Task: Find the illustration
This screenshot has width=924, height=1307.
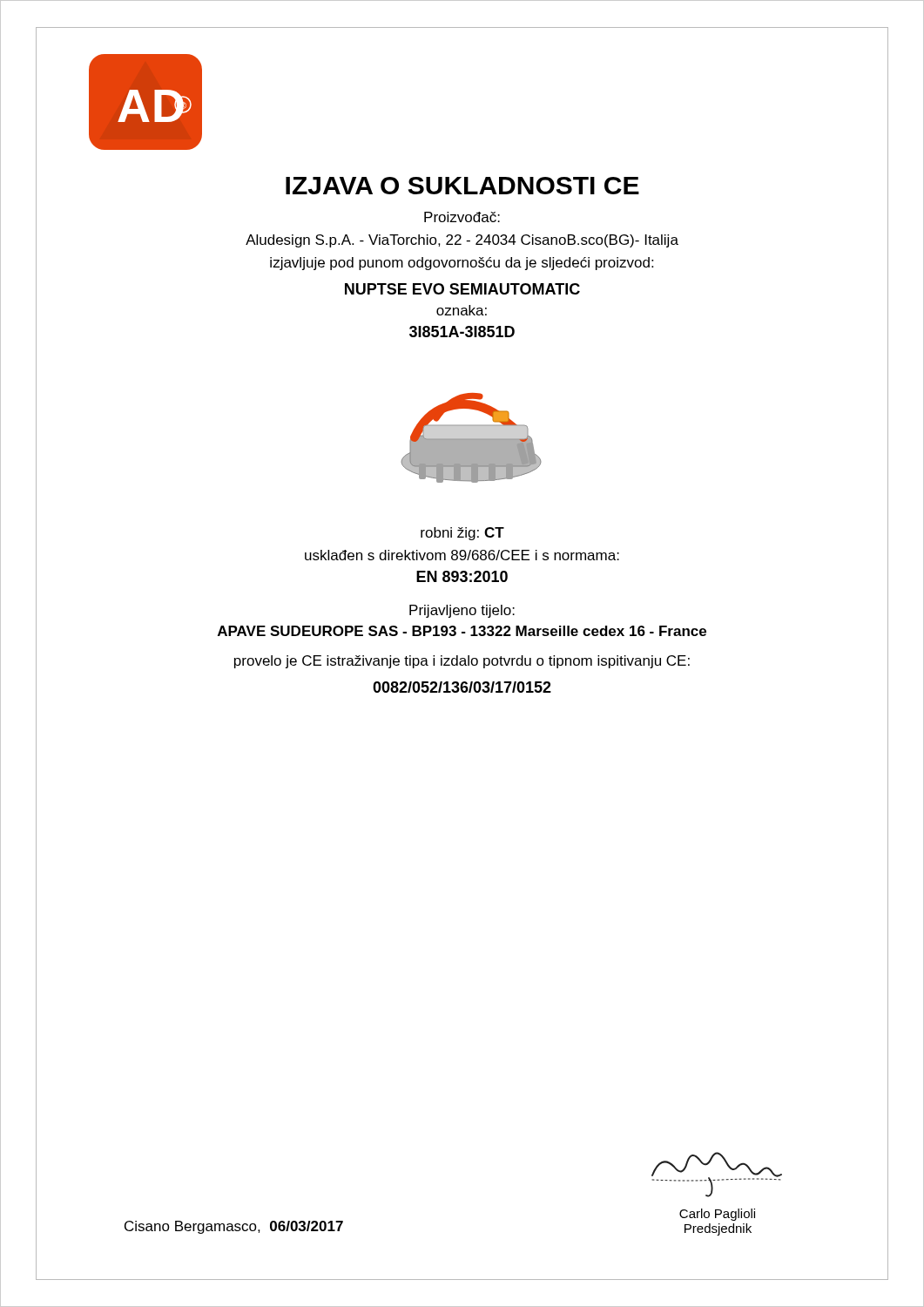Action: [x=718, y=1168]
